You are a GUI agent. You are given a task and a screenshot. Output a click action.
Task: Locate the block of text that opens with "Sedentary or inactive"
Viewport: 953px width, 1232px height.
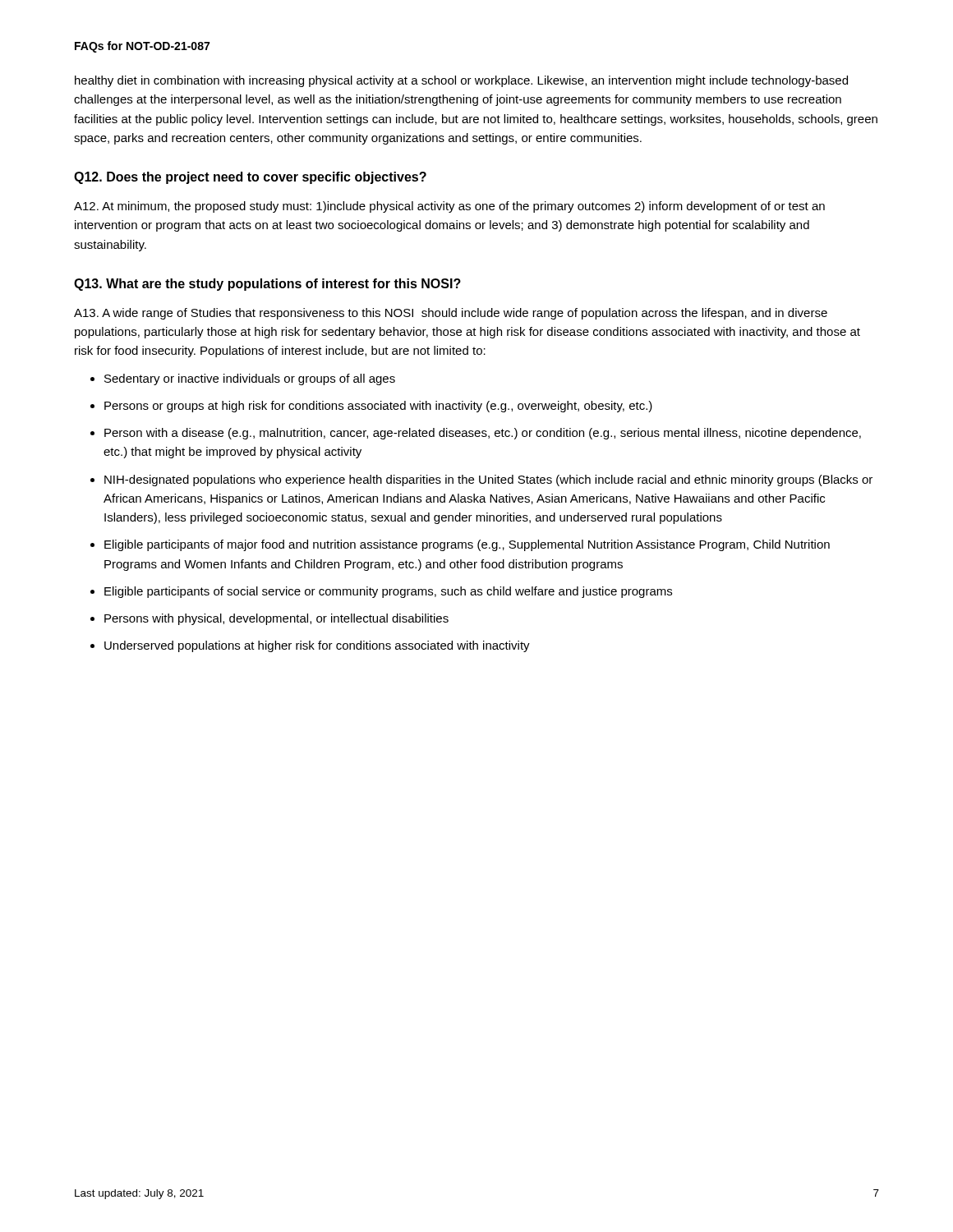pos(249,378)
